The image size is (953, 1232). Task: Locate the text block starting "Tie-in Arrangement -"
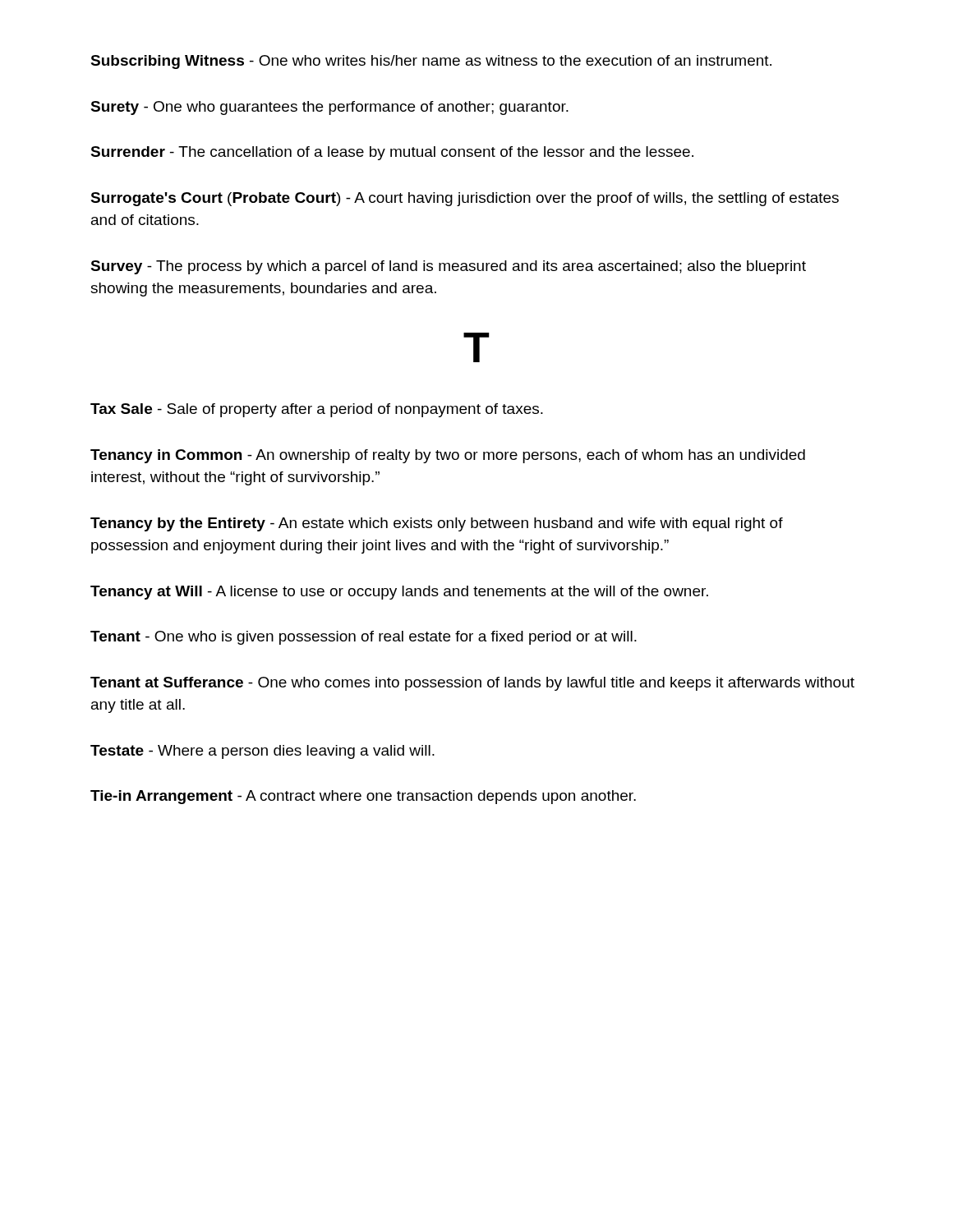point(364,796)
